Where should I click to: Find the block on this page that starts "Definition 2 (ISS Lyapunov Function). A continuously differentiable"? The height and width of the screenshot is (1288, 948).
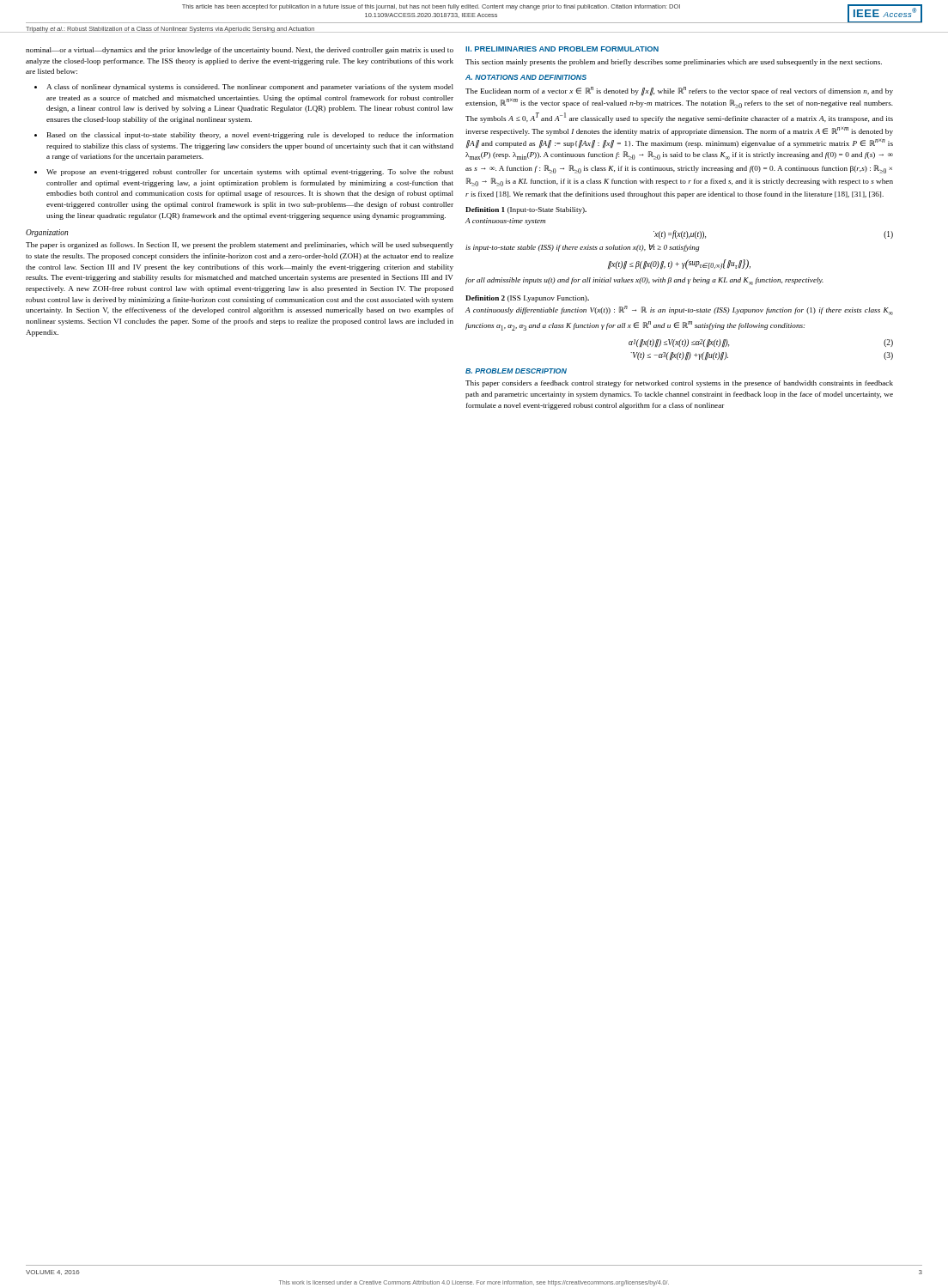tap(679, 313)
